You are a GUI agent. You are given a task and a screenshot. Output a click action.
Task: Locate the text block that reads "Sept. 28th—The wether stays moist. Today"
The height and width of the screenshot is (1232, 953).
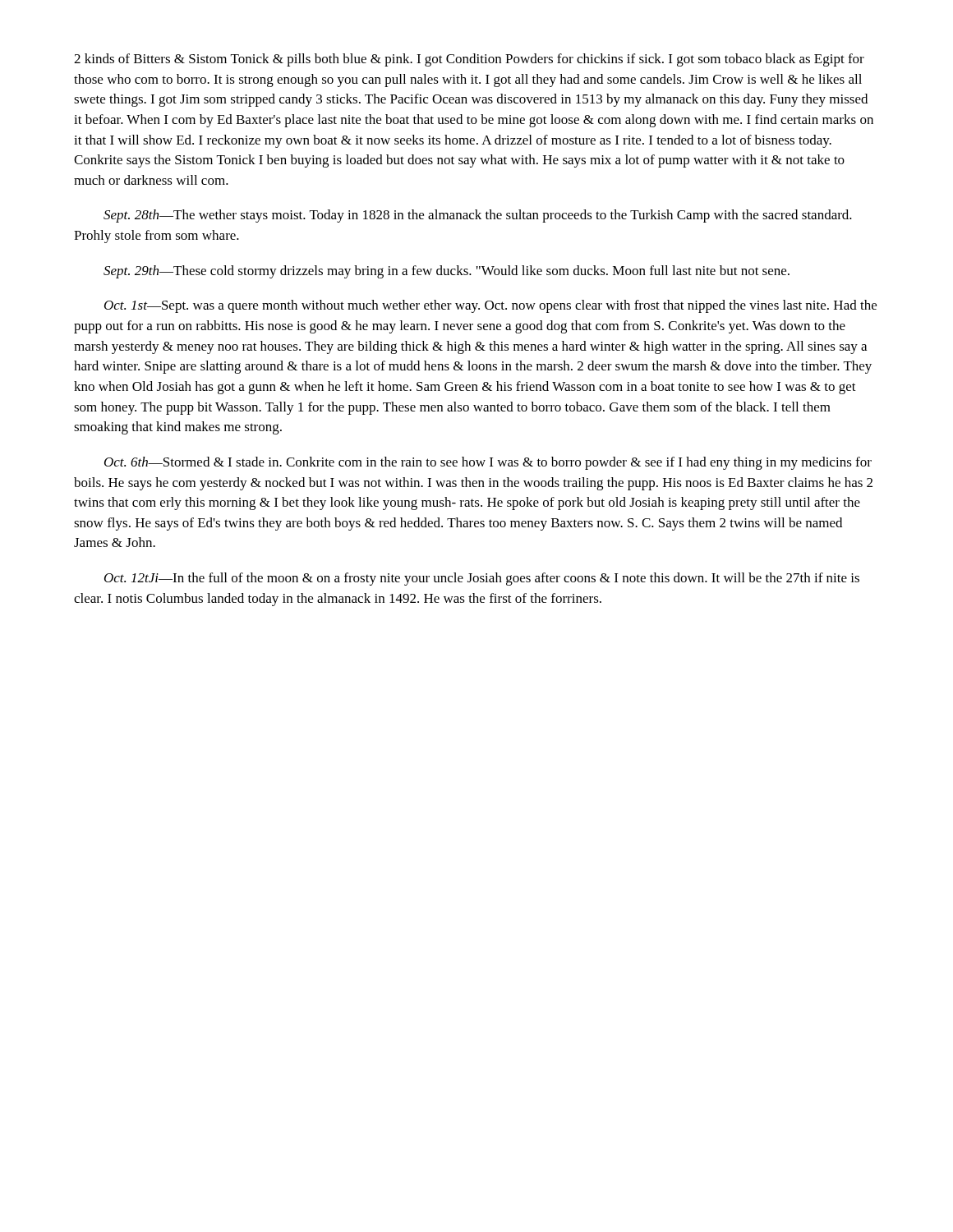pos(476,226)
